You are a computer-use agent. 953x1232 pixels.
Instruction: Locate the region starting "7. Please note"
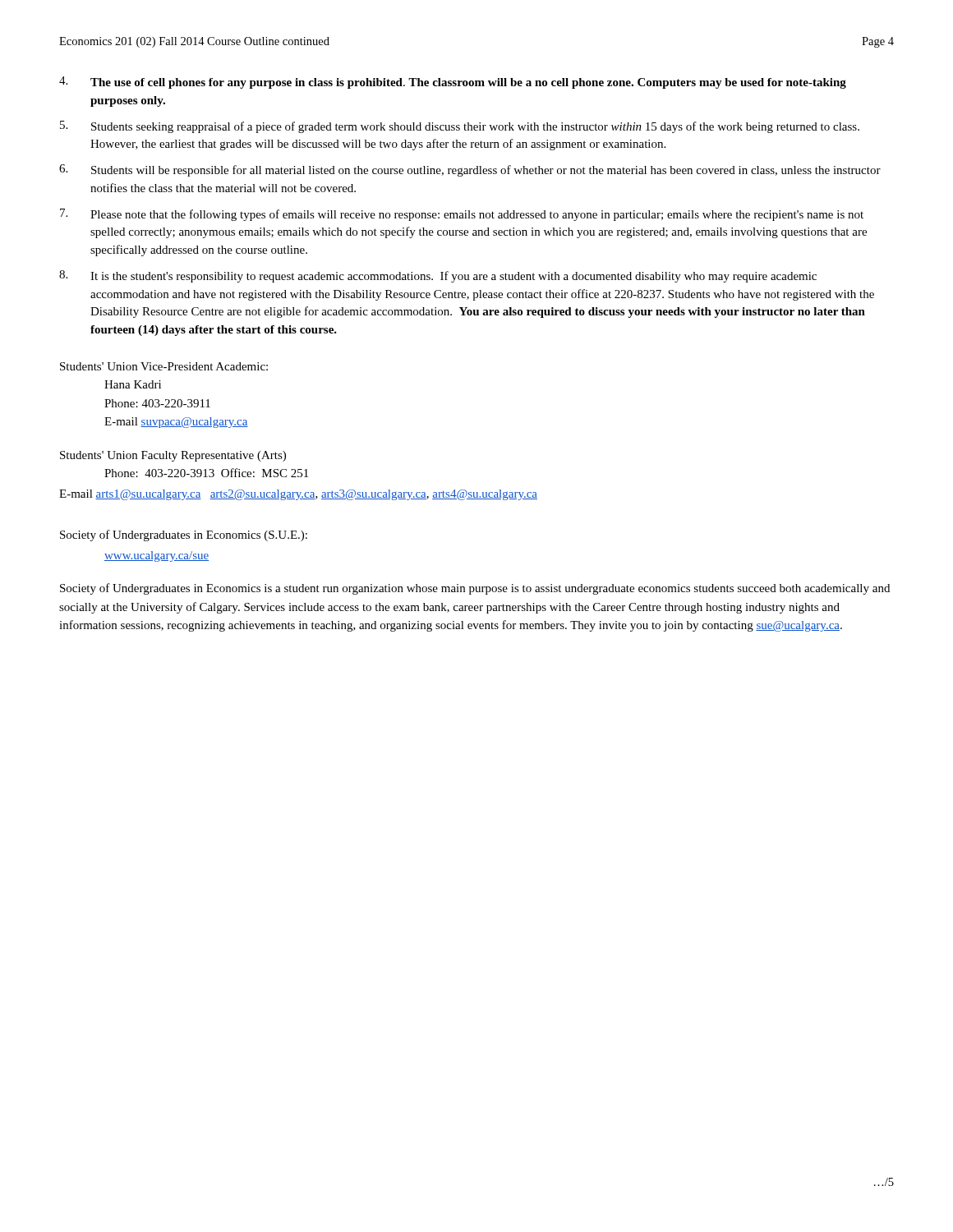(476, 233)
